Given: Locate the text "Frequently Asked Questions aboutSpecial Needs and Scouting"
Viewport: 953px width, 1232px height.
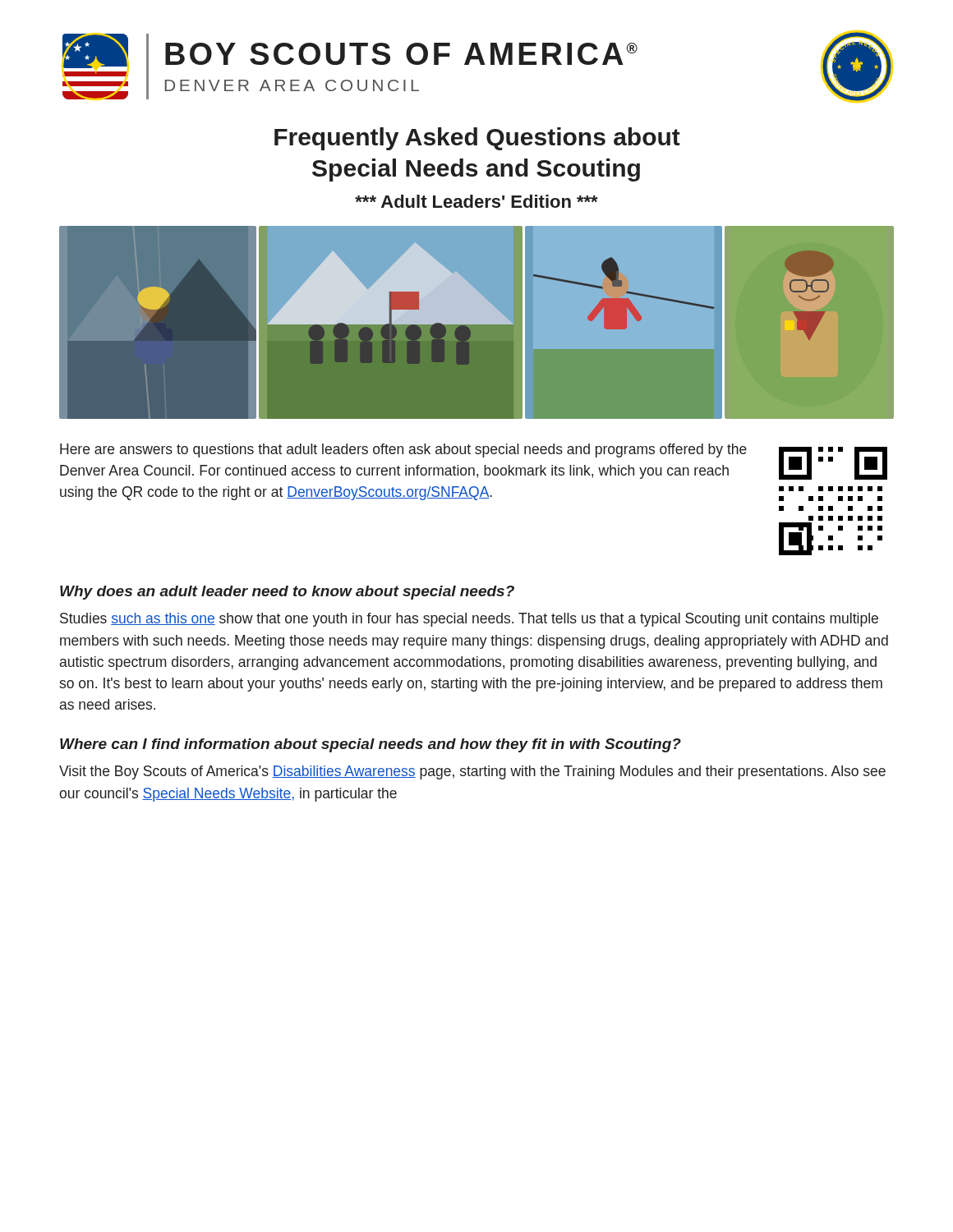Looking at the screenshot, I should [x=476, y=153].
